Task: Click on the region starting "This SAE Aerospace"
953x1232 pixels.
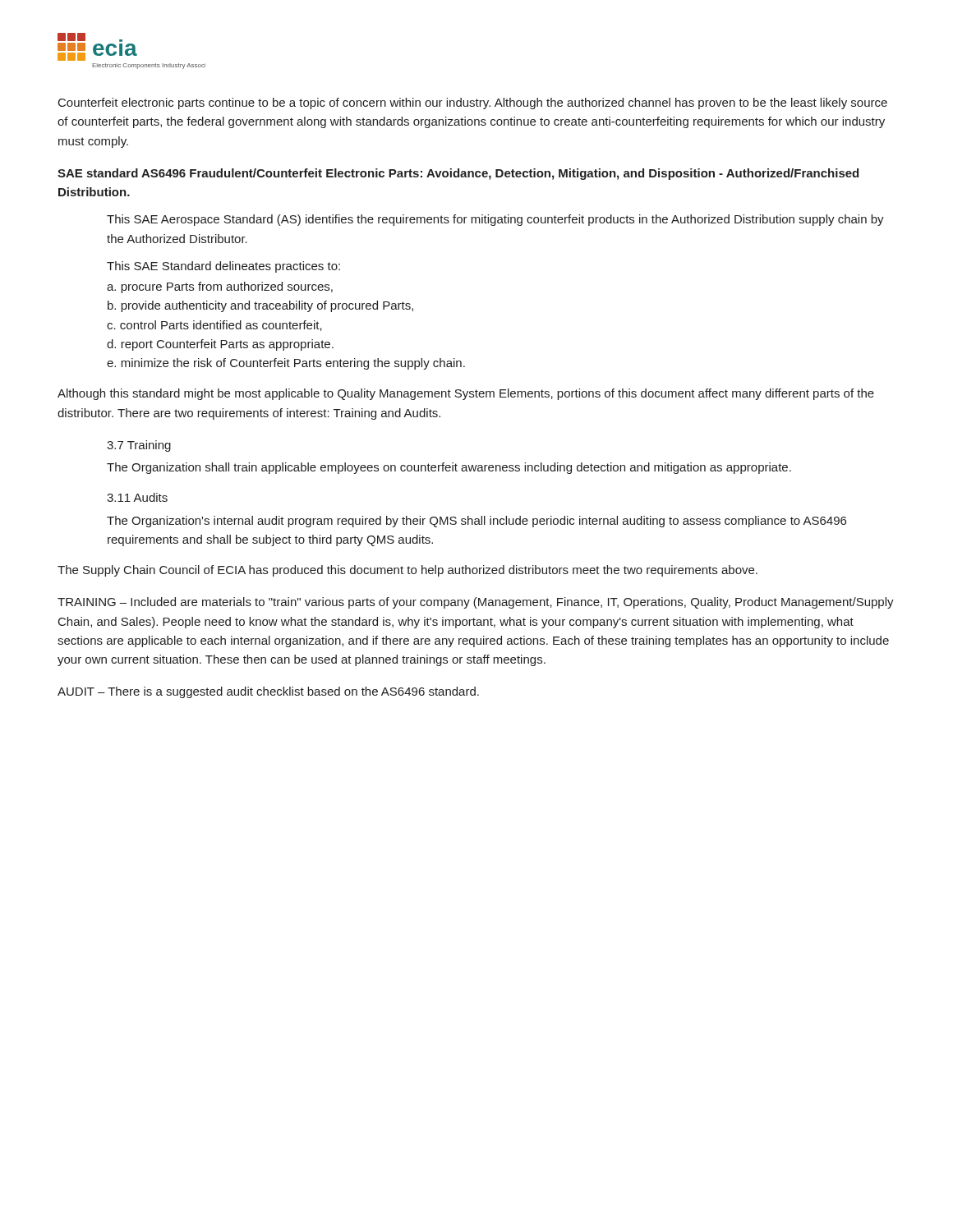Action: point(495,229)
